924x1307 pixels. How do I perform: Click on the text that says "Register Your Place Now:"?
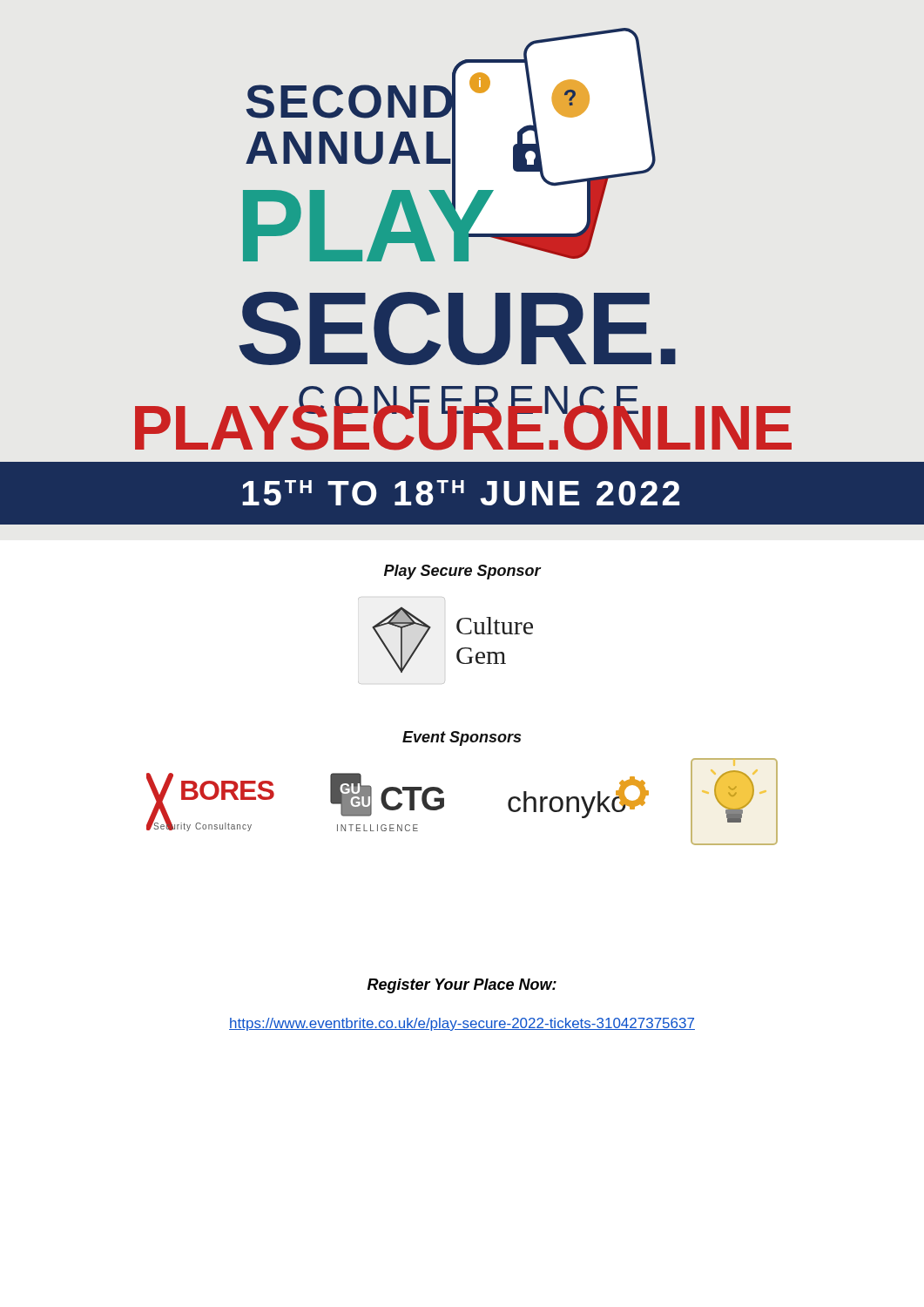(x=462, y=985)
